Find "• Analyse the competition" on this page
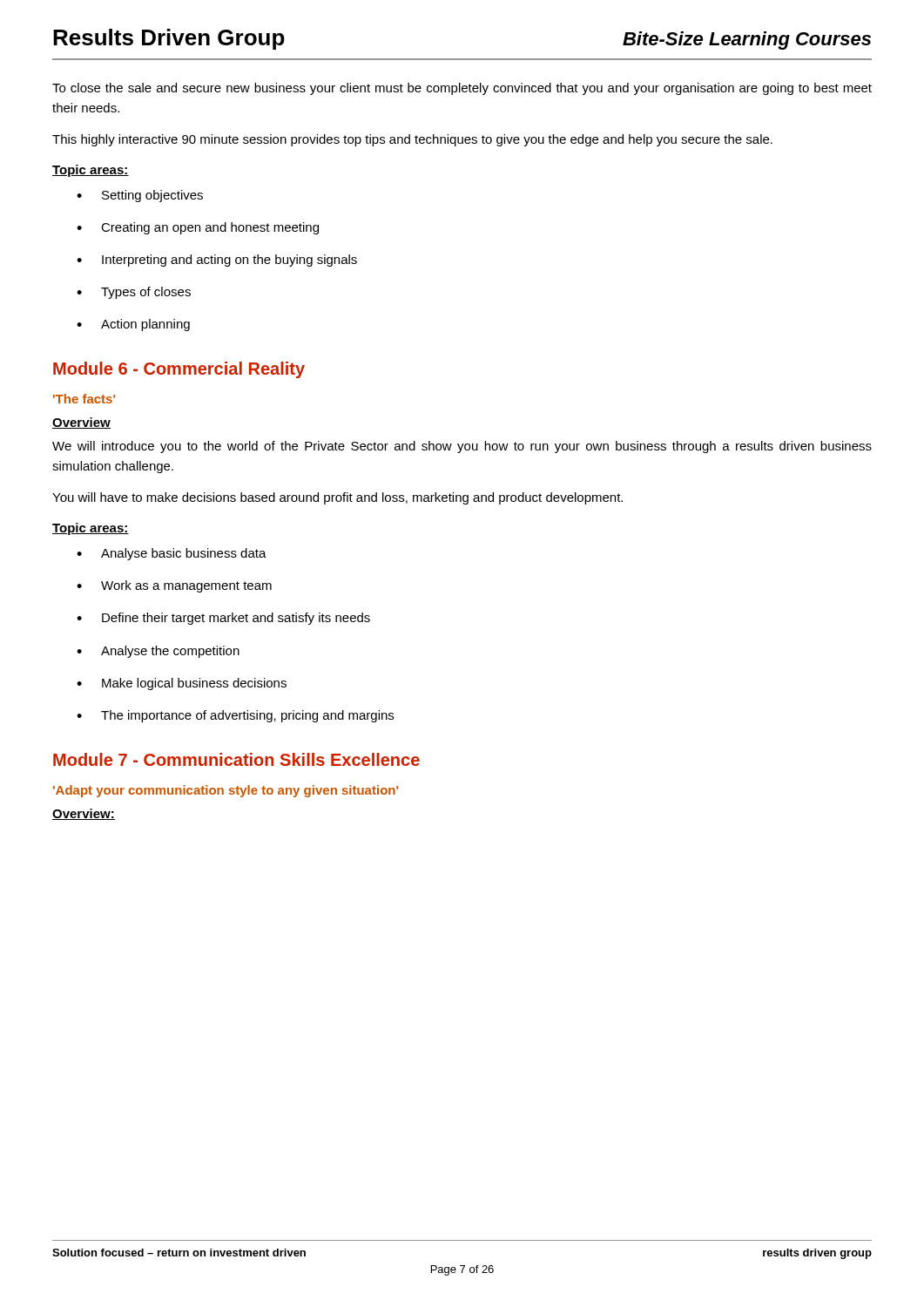 (x=158, y=652)
